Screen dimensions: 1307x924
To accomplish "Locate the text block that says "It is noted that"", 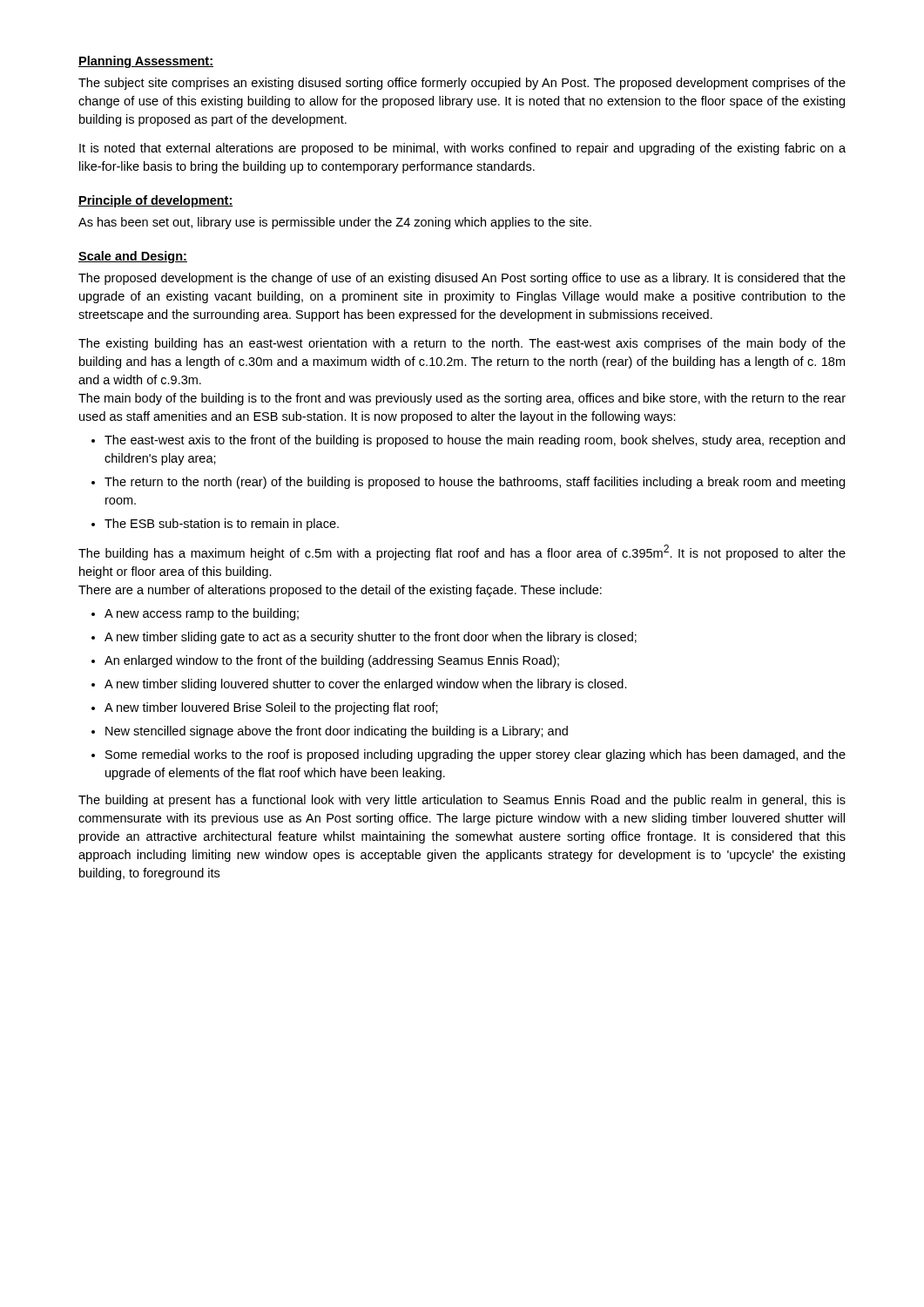I will [462, 157].
